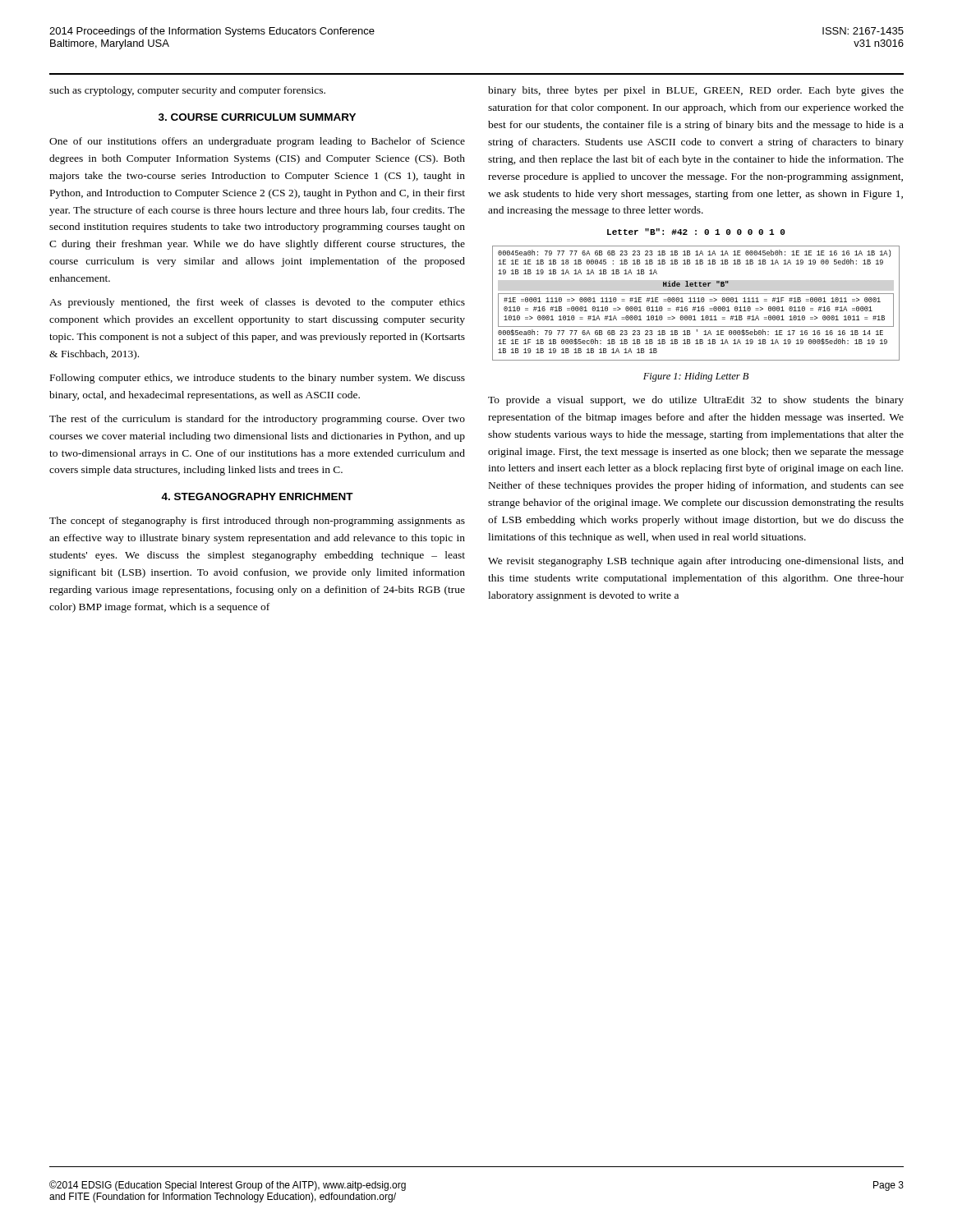Select the section header that reads "4. STEGANOGRAPHY ENRICHMENT"
Viewport: 953px width, 1232px height.
[x=257, y=497]
